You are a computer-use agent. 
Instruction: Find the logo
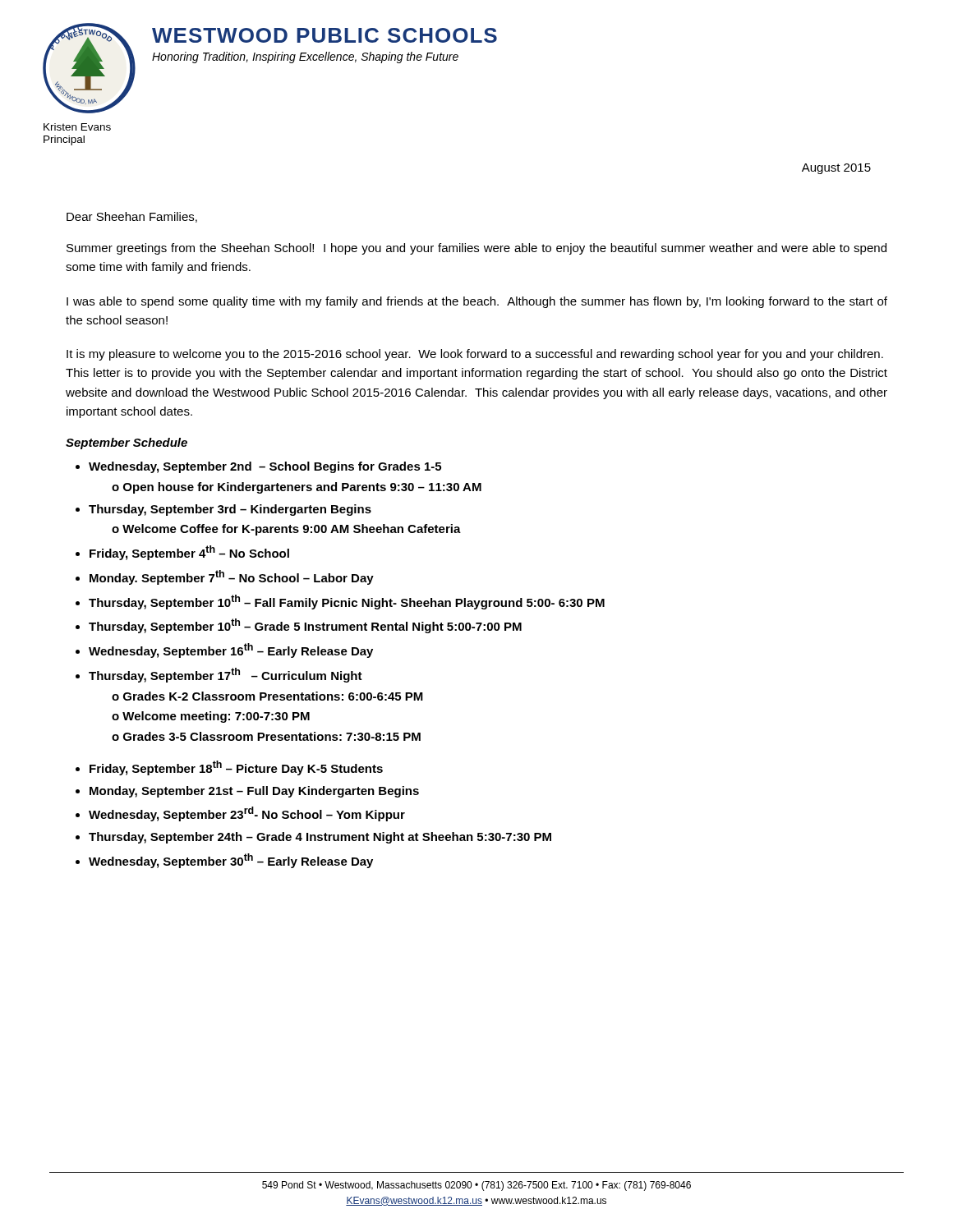point(90,84)
